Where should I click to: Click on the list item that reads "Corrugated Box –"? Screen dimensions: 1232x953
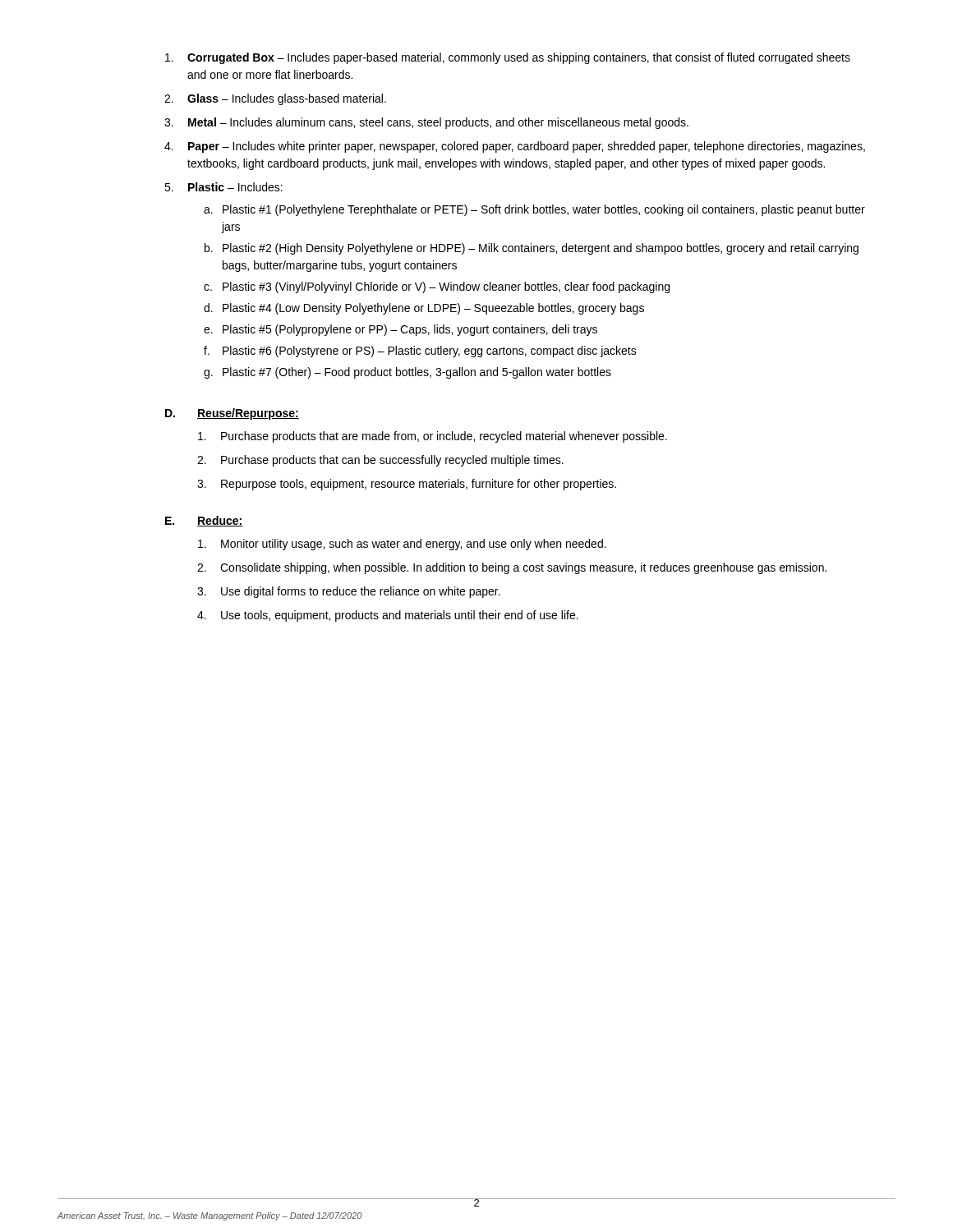pos(518,67)
